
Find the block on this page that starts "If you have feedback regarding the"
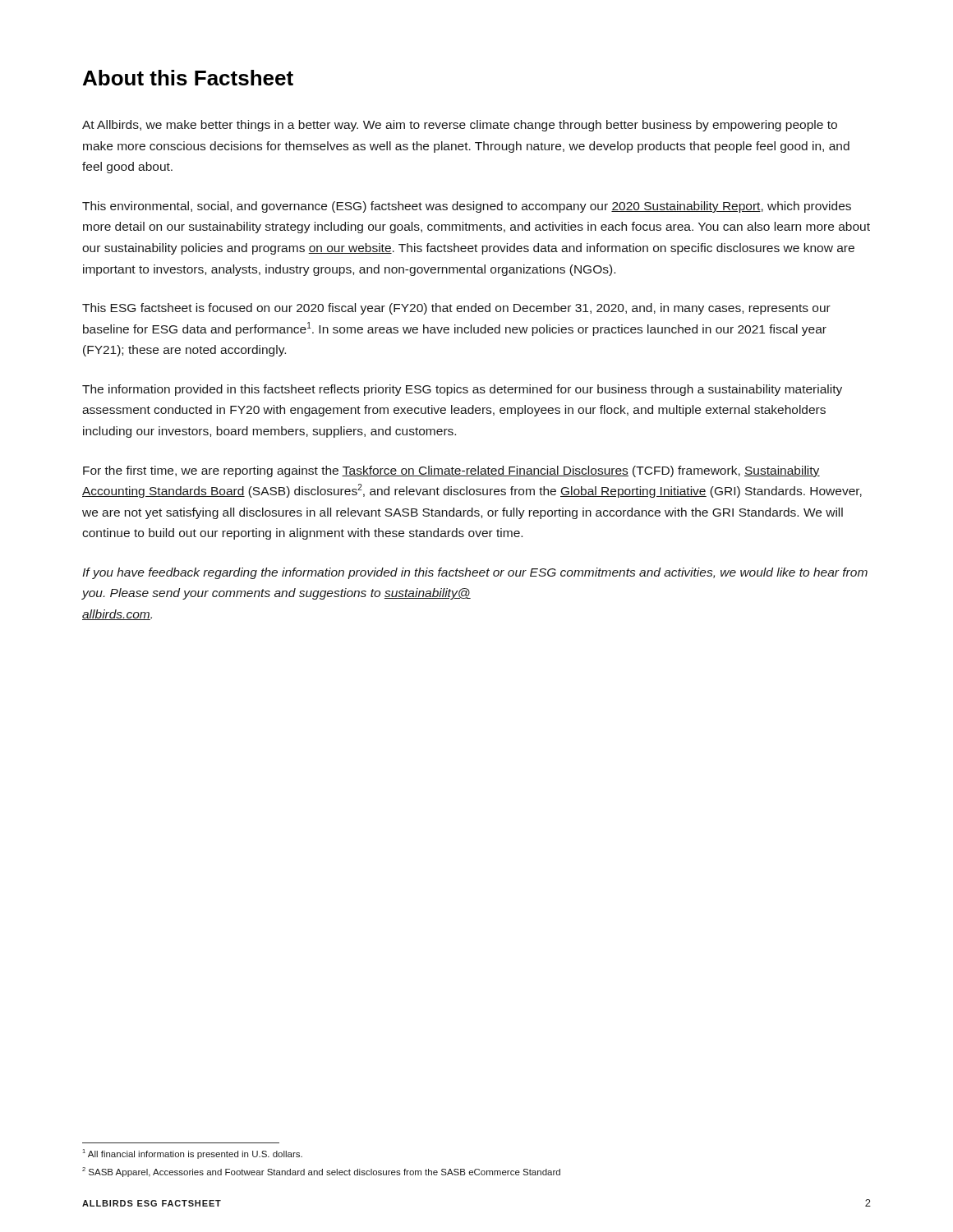475,593
